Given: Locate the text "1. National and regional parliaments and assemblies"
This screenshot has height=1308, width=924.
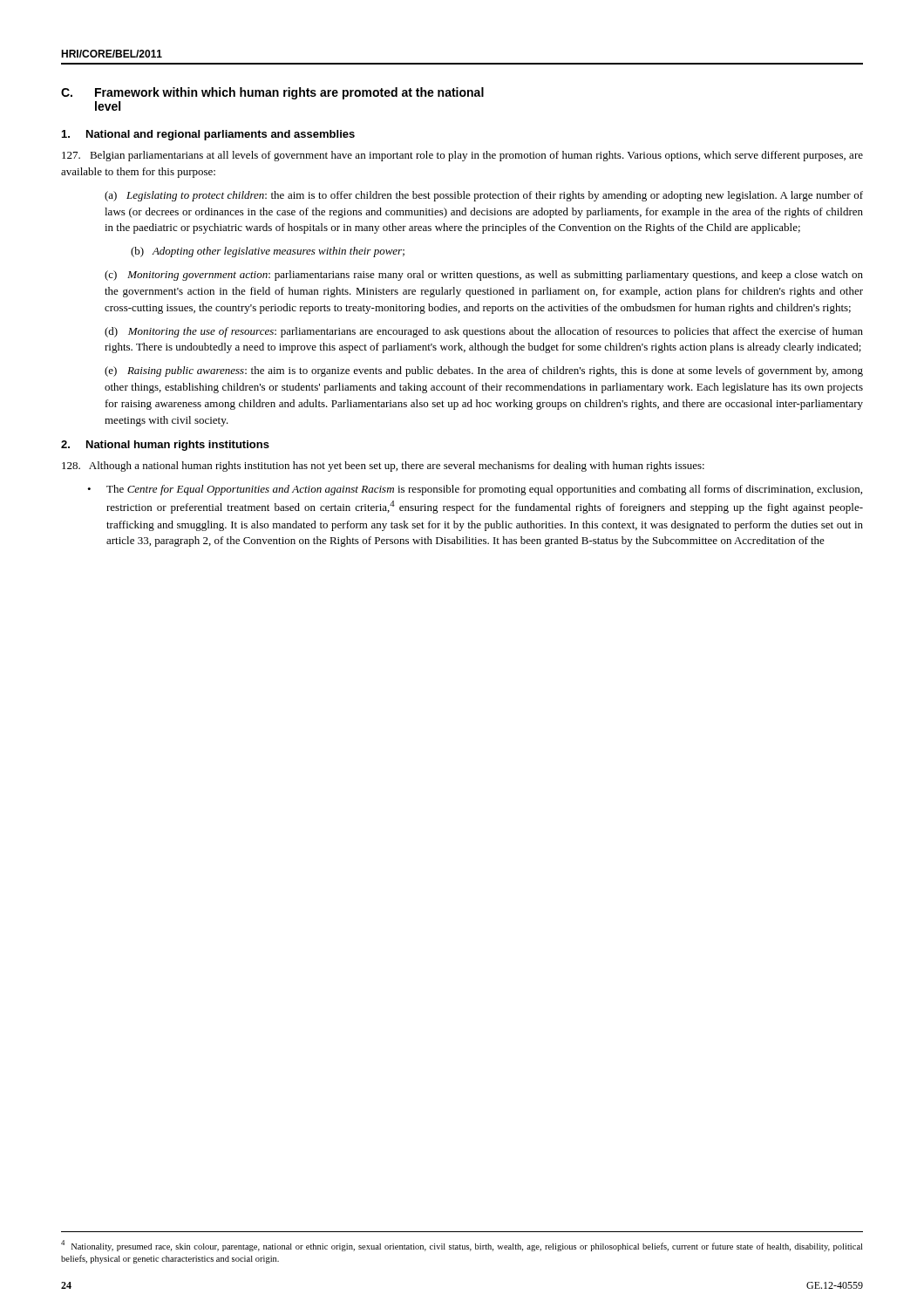Looking at the screenshot, I should pyautogui.click(x=208, y=134).
